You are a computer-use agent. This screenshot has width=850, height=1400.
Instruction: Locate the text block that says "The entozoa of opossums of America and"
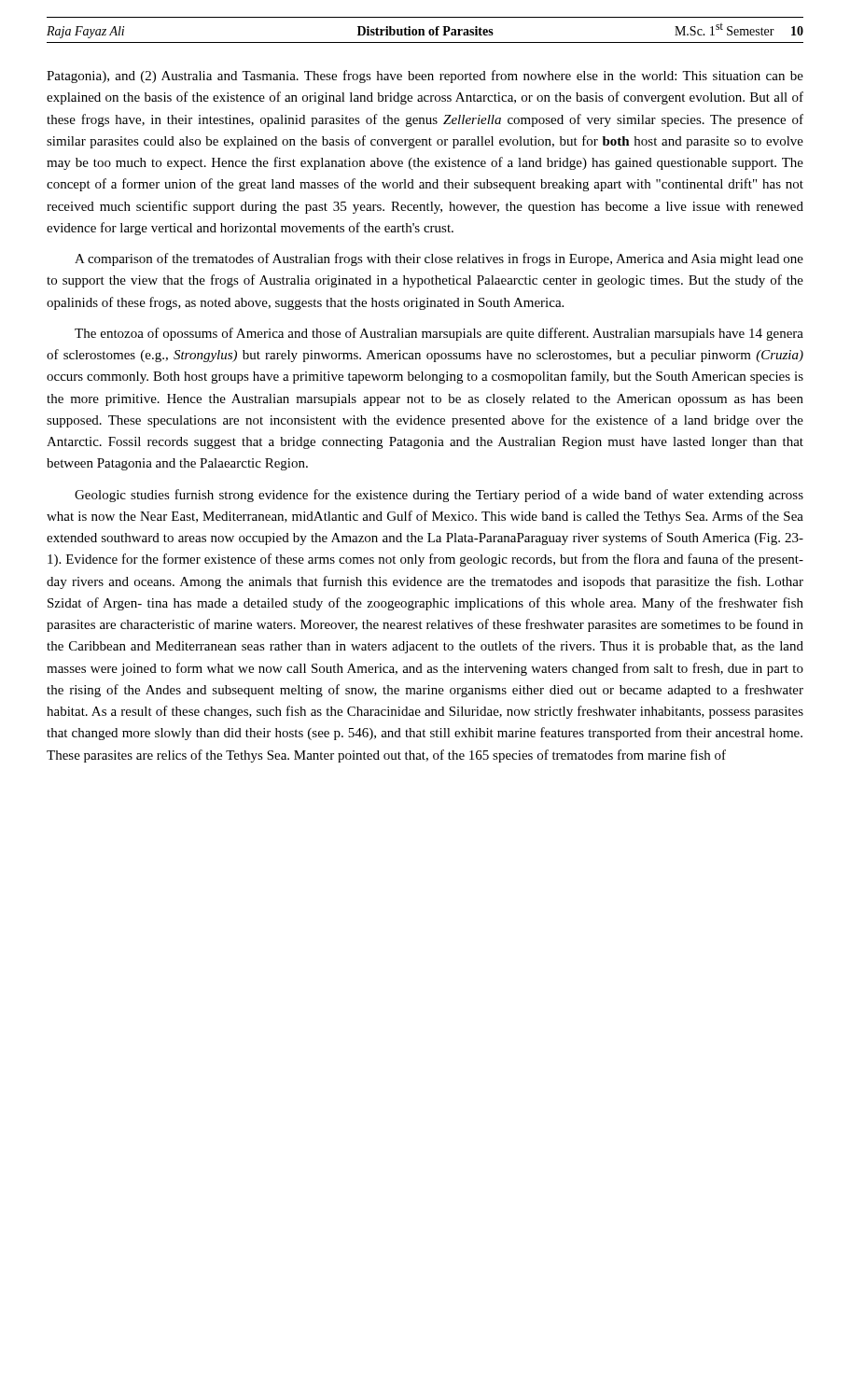point(425,399)
